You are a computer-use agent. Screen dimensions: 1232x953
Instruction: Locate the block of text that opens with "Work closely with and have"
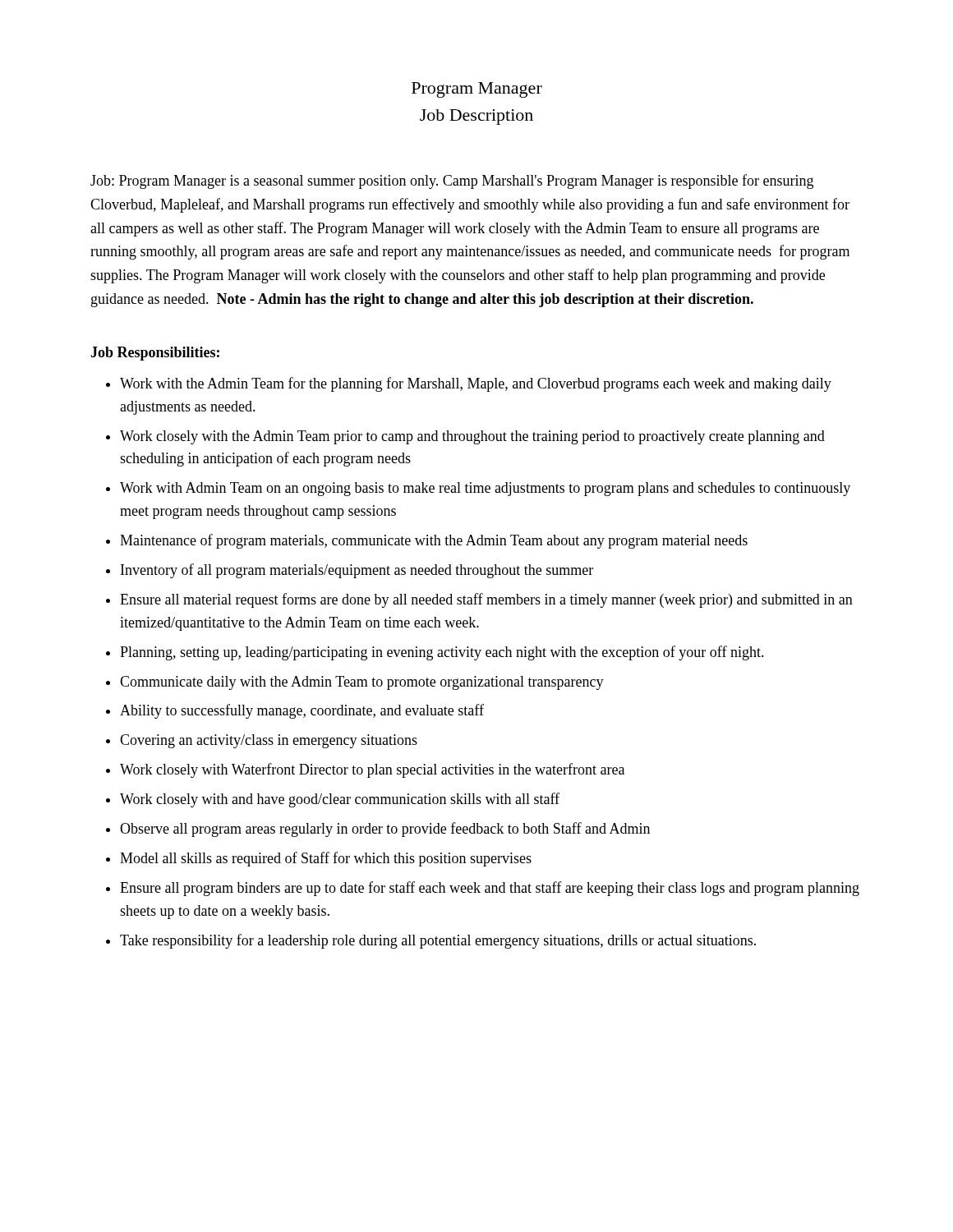tap(340, 799)
